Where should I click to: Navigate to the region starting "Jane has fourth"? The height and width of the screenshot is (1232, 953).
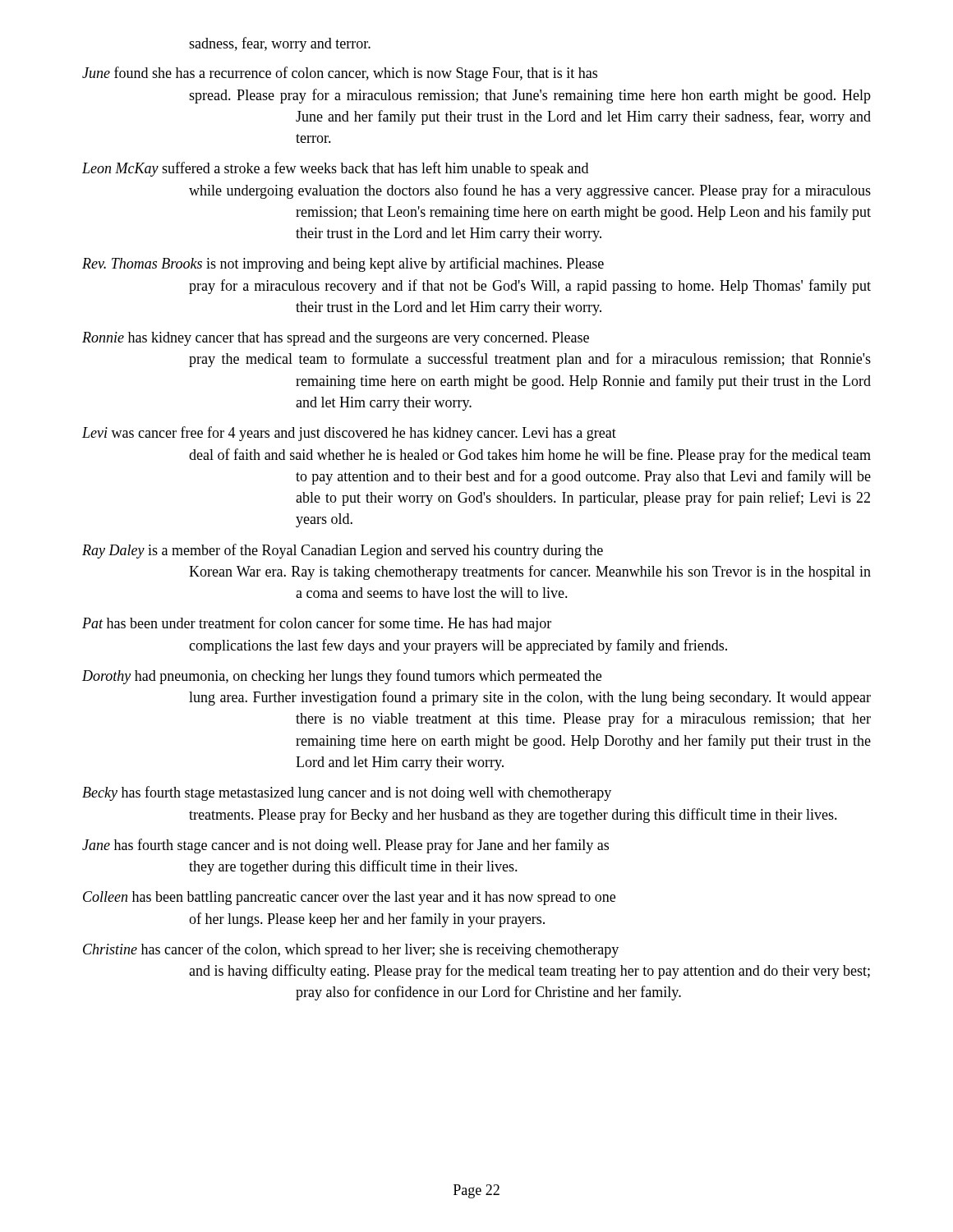(476, 857)
